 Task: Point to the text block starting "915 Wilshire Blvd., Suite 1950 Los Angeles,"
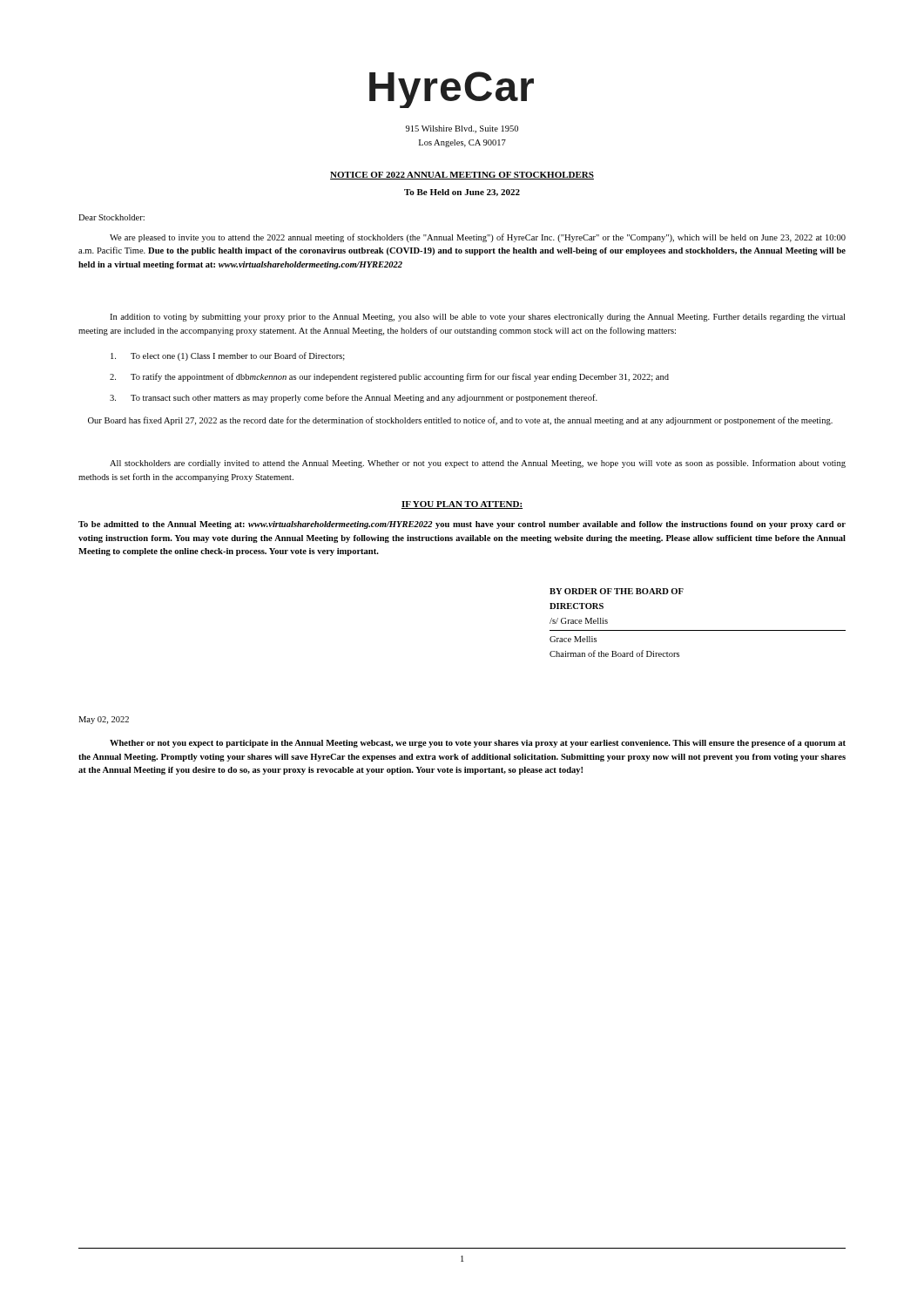click(462, 135)
